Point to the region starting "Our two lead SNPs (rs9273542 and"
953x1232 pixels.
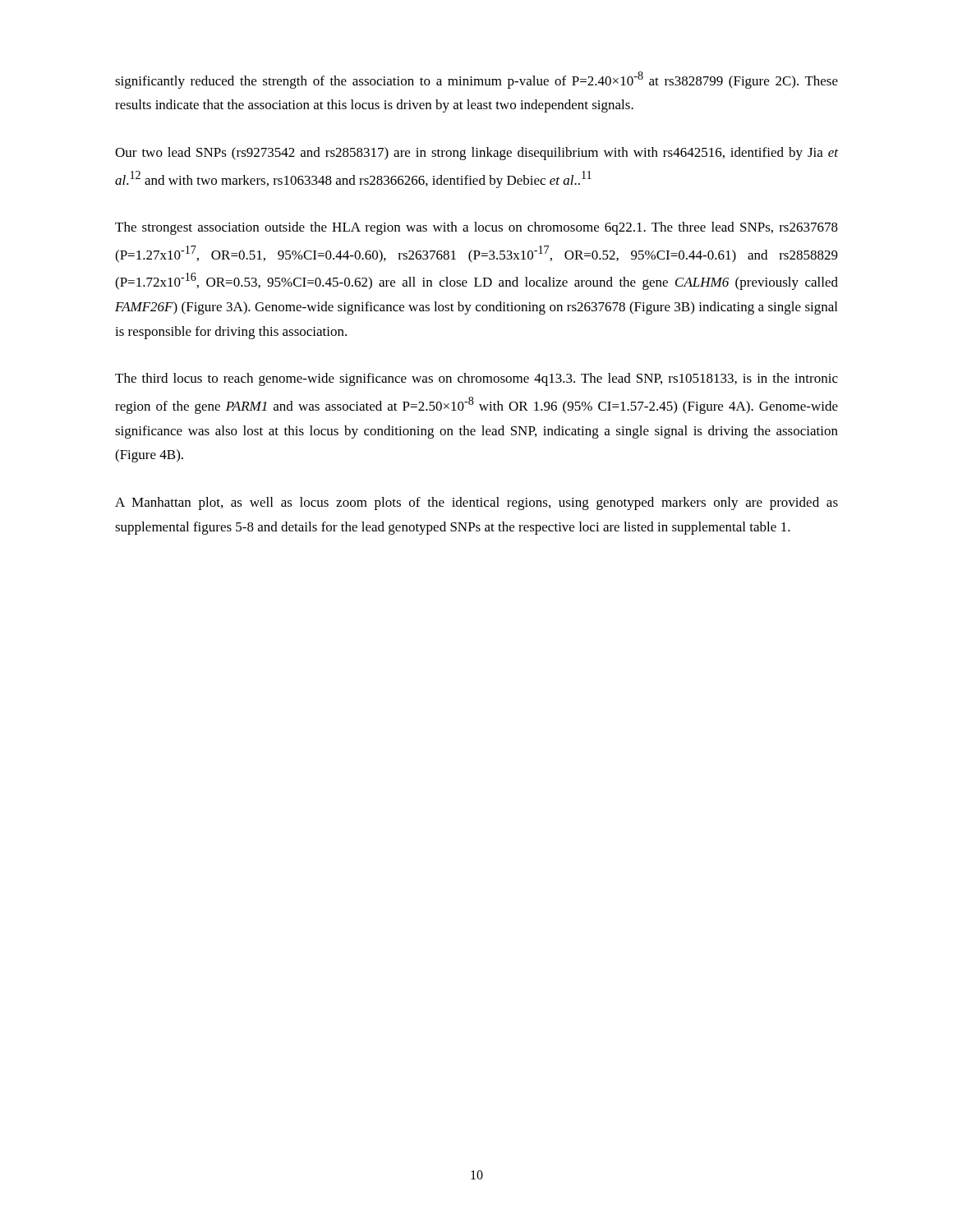point(476,166)
